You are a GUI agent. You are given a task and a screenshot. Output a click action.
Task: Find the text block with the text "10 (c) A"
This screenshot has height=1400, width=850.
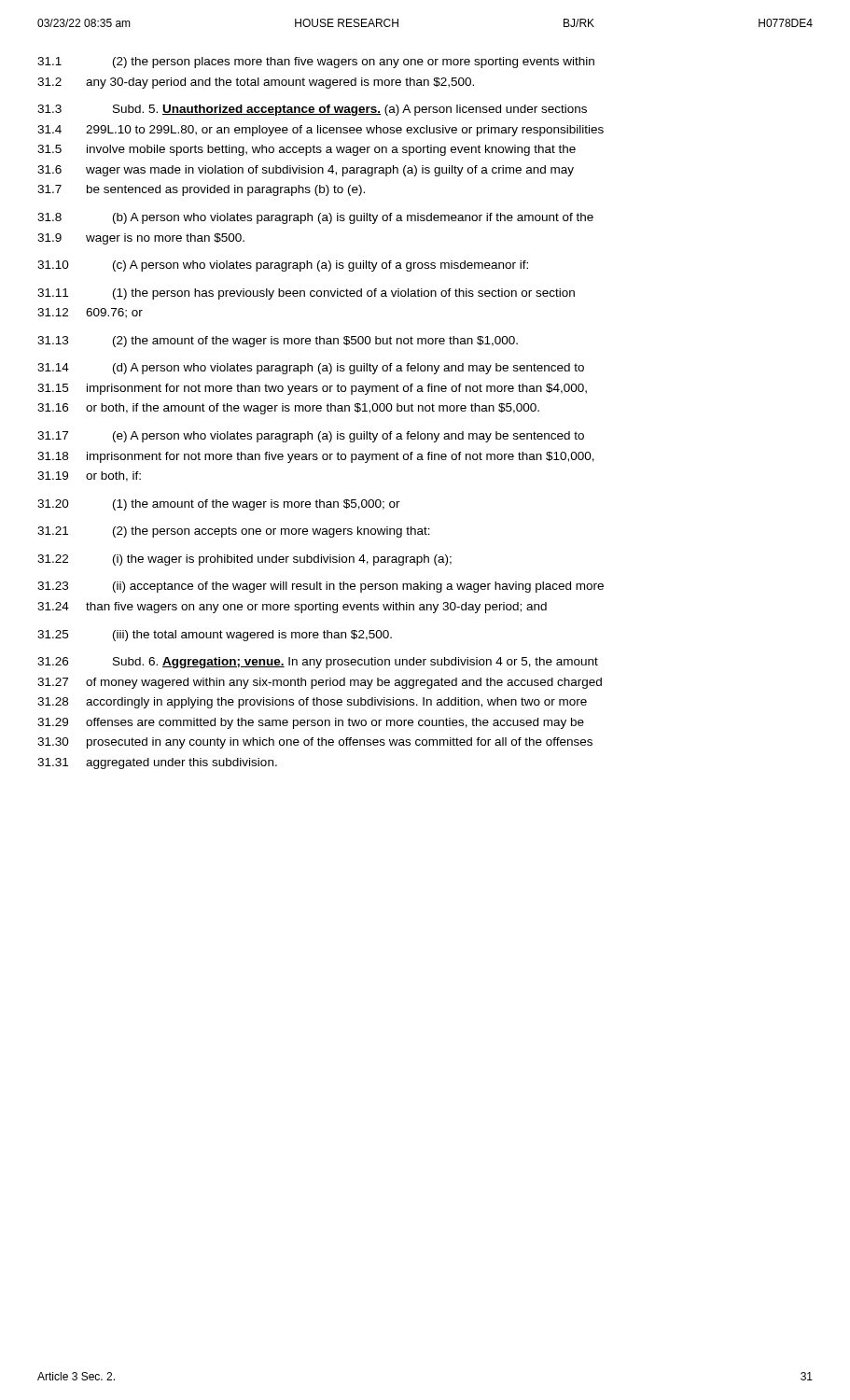pyautogui.click(x=425, y=265)
